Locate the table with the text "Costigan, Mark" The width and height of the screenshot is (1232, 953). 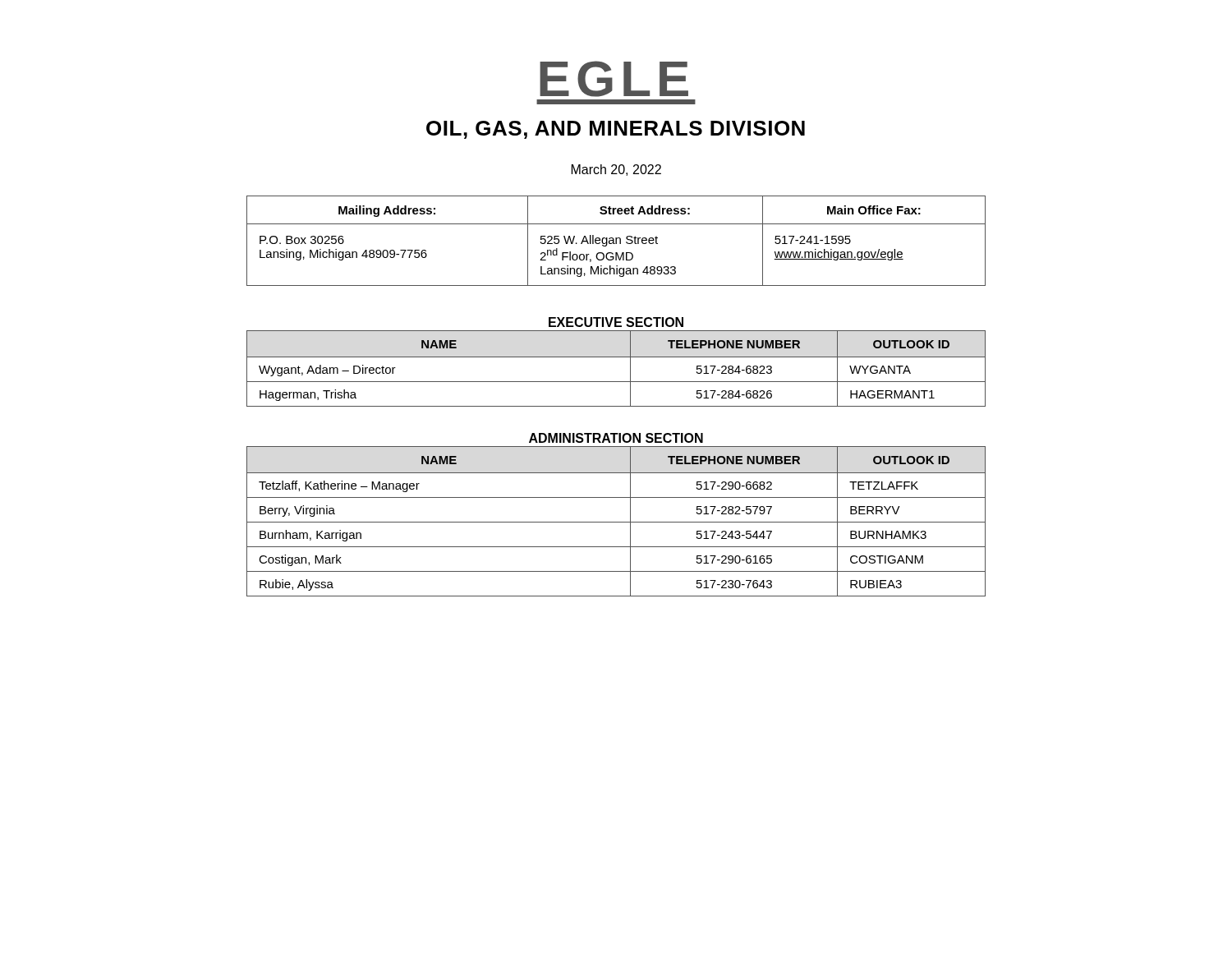click(x=616, y=521)
